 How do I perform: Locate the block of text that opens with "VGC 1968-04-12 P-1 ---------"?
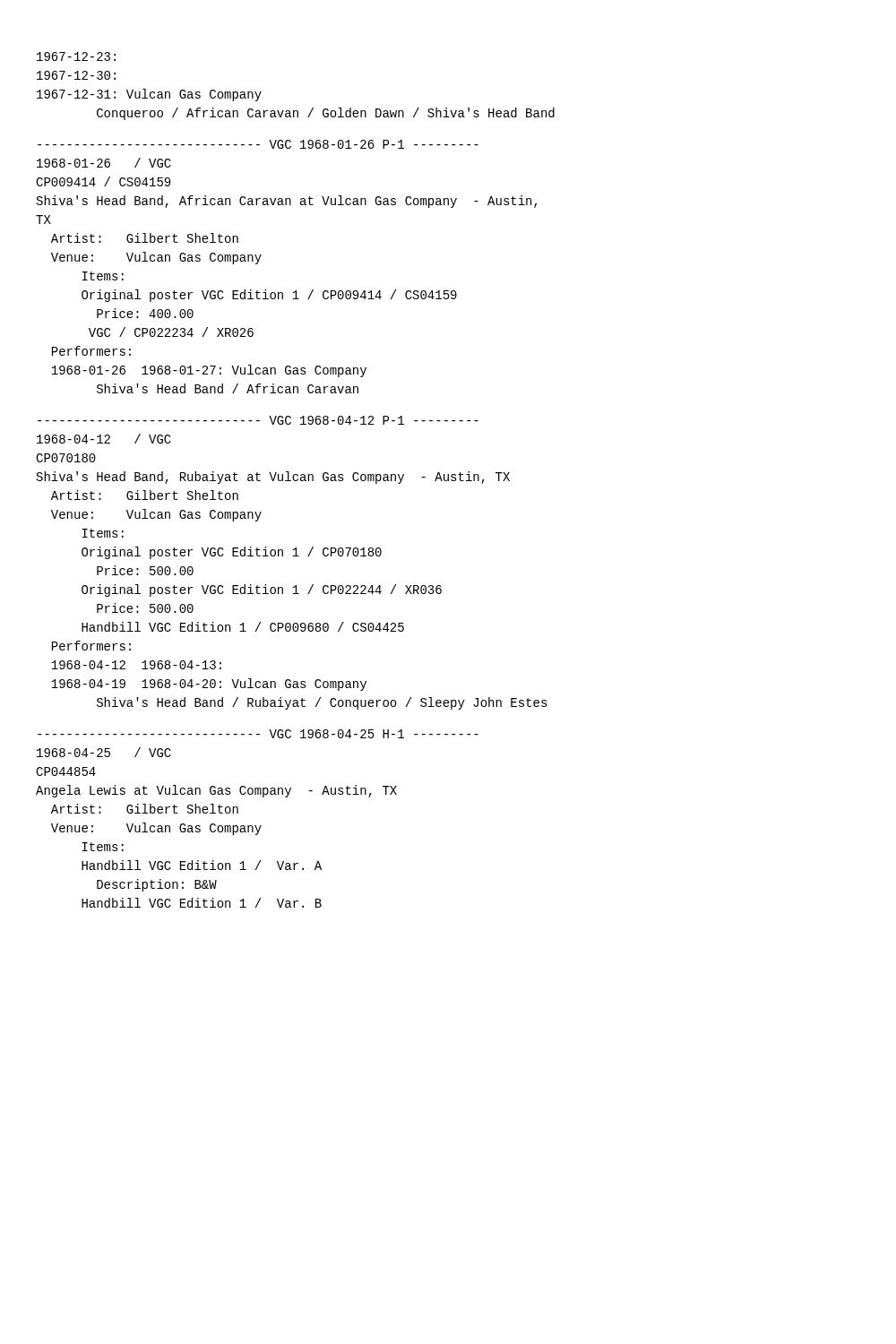[258, 420]
